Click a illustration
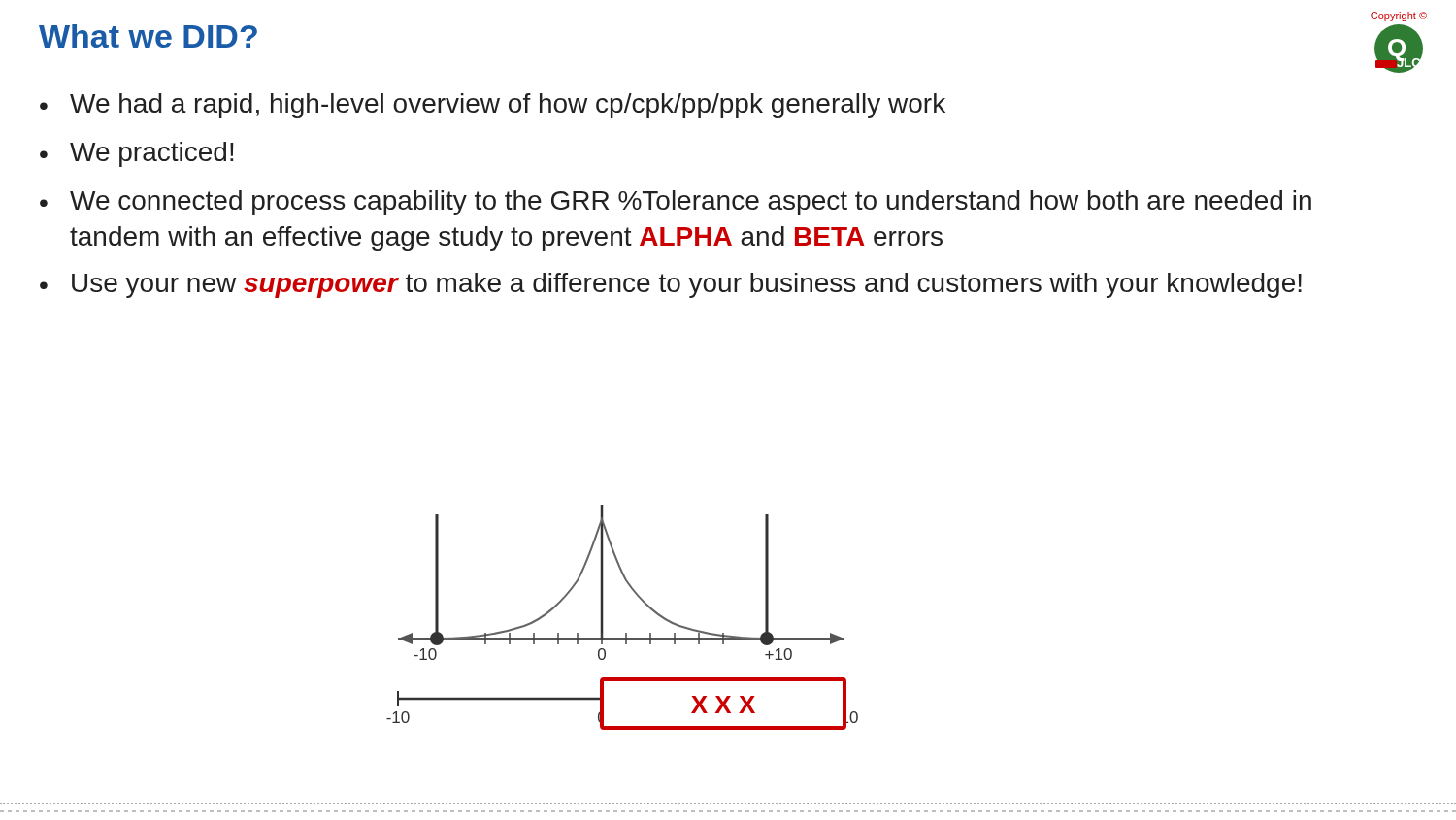Viewport: 1456px width, 820px height. coord(631,616)
